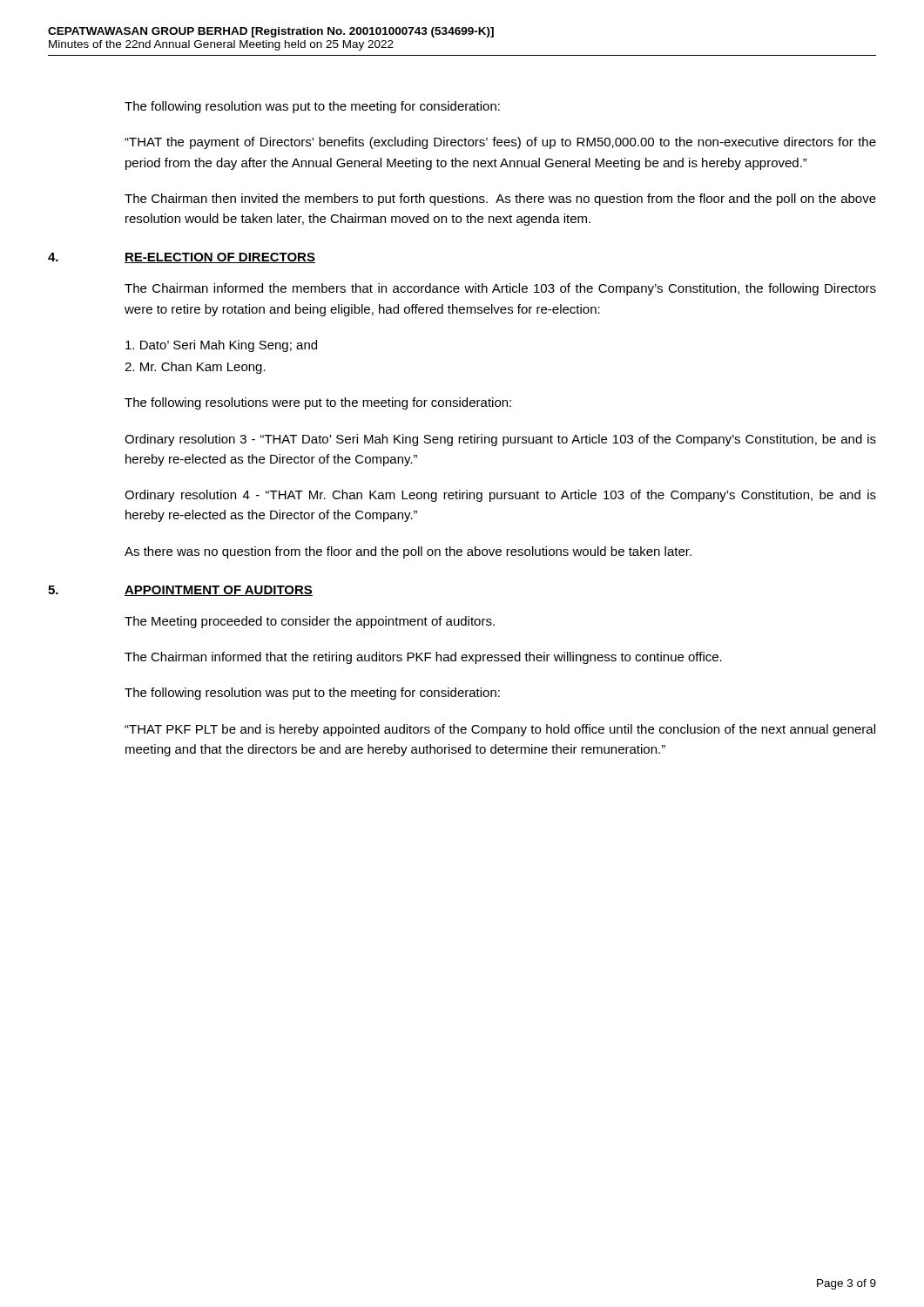Locate the text block with the text "“THAT the payment of Directors’ benefits (excluding Directors’"
This screenshot has width=924, height=1307.
(x=500, y=152)
